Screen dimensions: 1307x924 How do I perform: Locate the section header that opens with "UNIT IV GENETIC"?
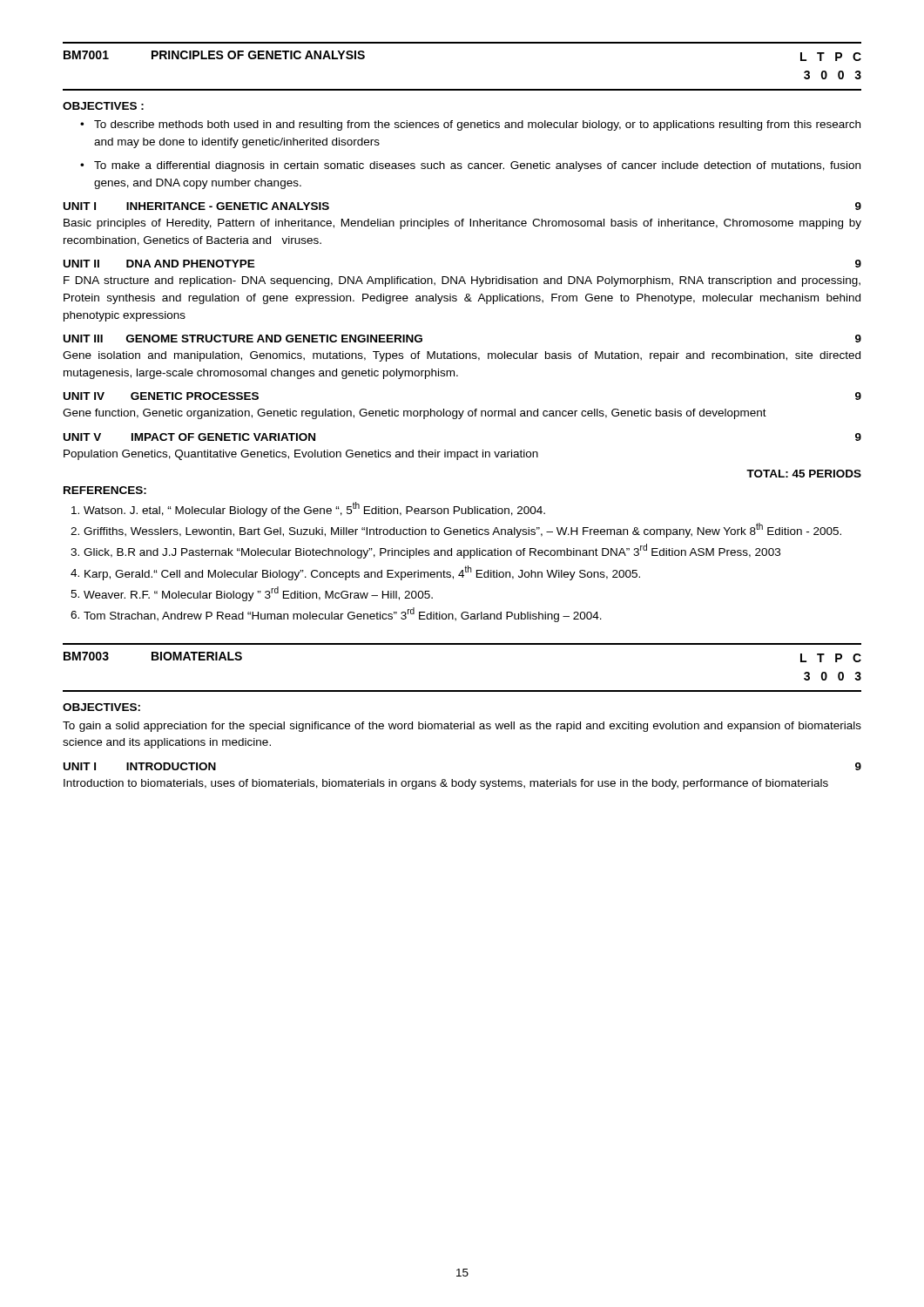pyautogui.click(x=86, y=396)
